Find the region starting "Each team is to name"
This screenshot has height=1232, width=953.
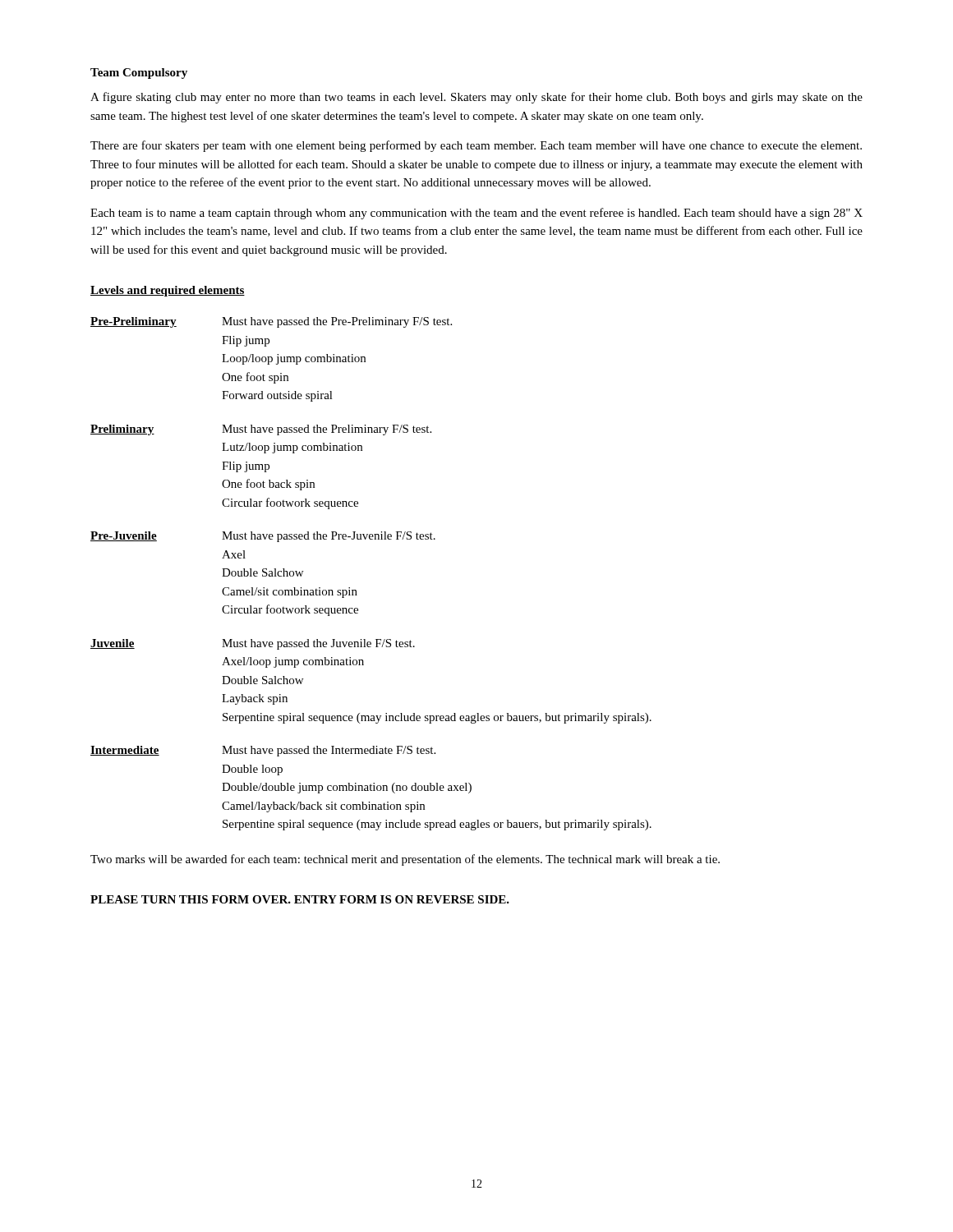[476, 231]
